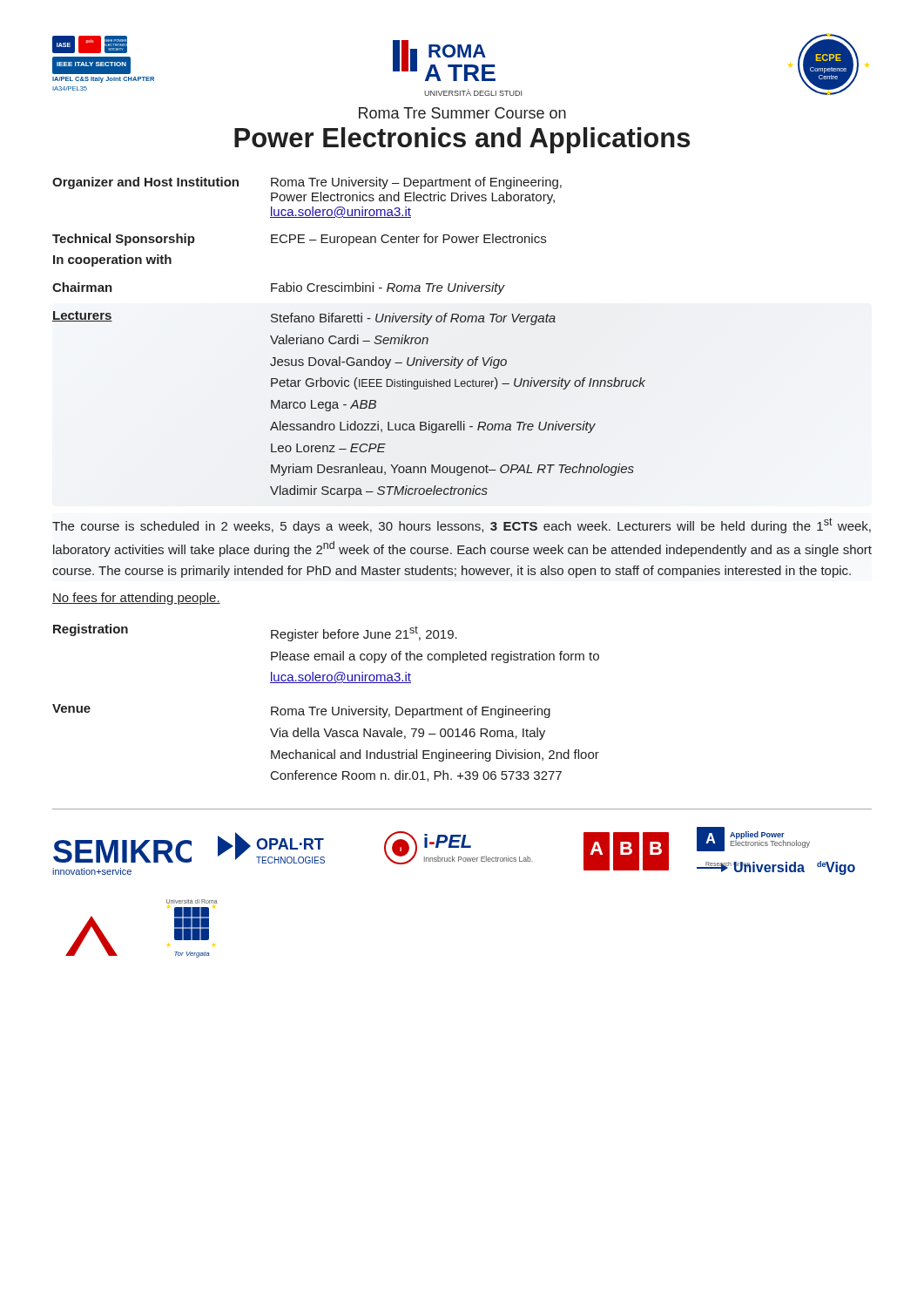Locate the block of text that opens with "Registration Register before June 21st,"

point(462,655)
